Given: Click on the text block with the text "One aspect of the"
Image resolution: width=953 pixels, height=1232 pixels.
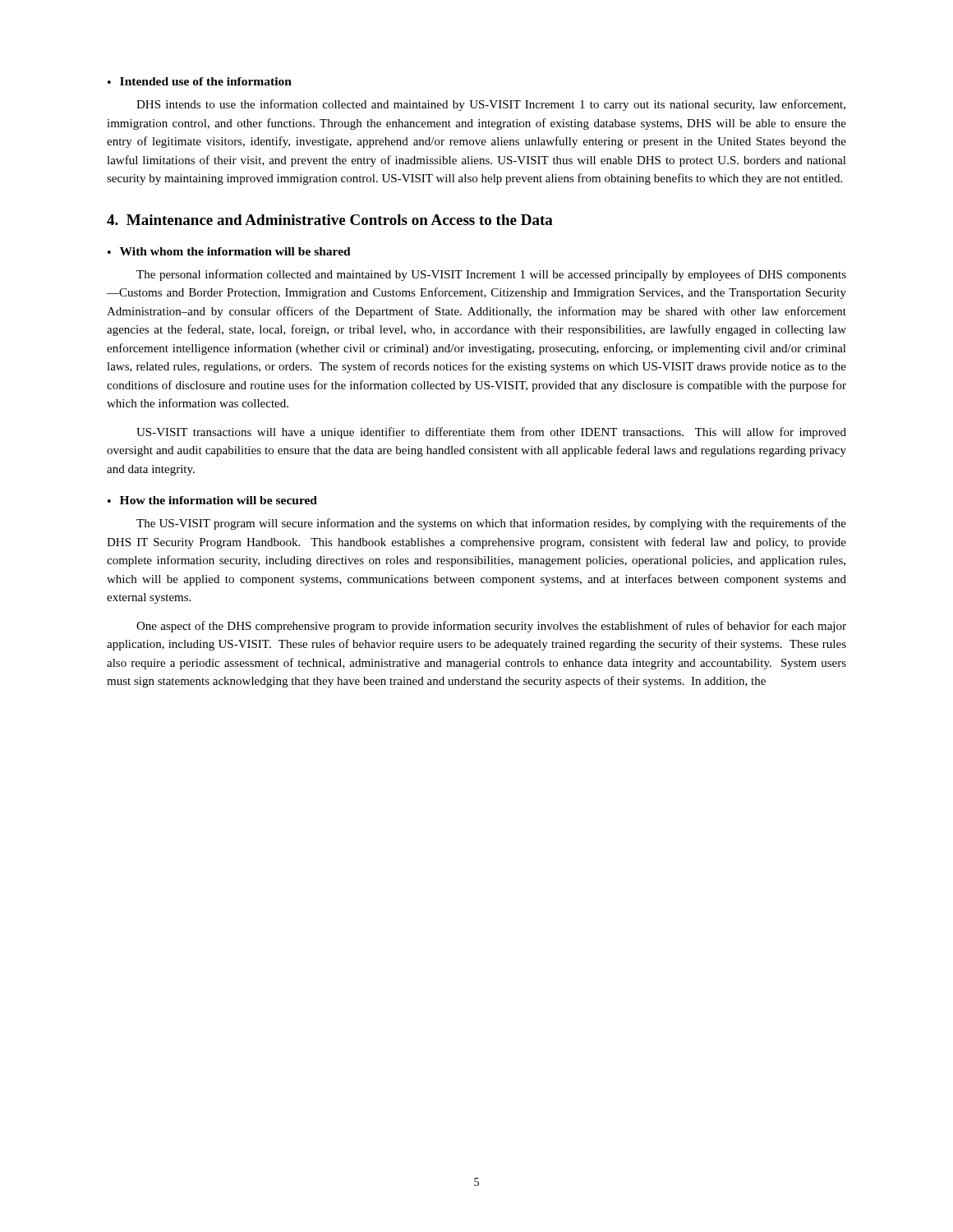Looking at the screenshot, I should [476, 653].
